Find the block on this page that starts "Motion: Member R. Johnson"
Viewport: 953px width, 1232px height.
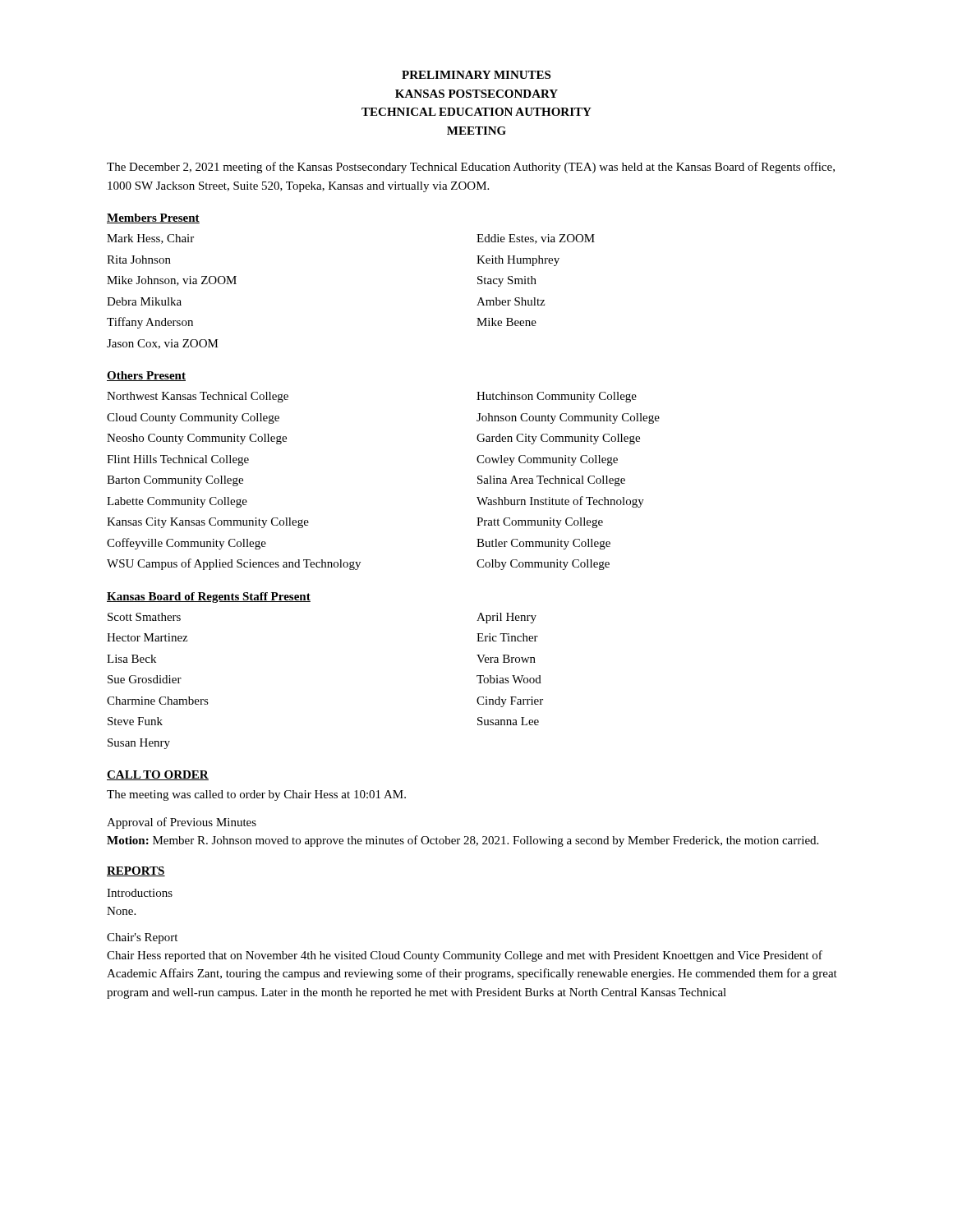[x=463, y=840]
